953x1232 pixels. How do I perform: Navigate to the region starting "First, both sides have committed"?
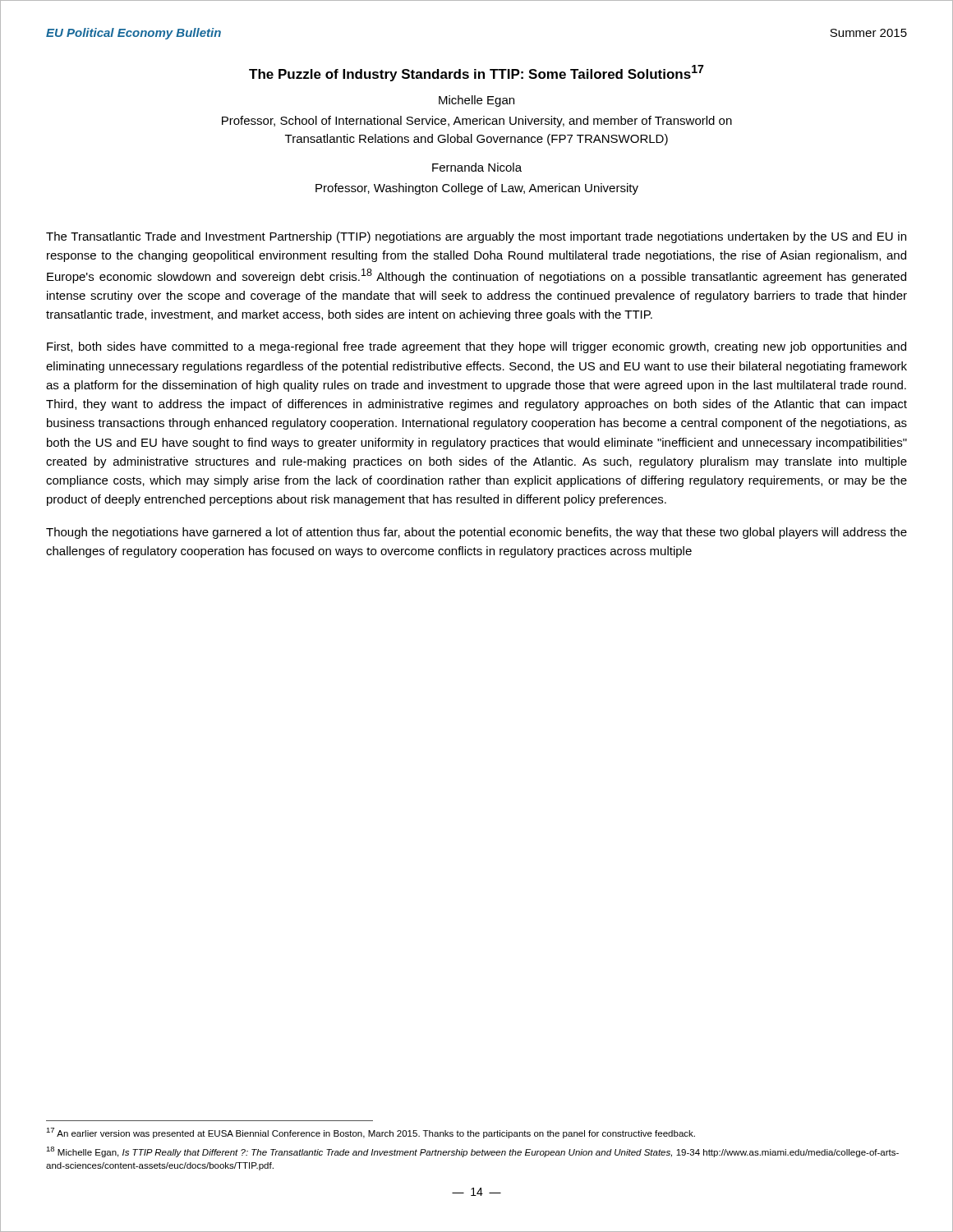476,423
